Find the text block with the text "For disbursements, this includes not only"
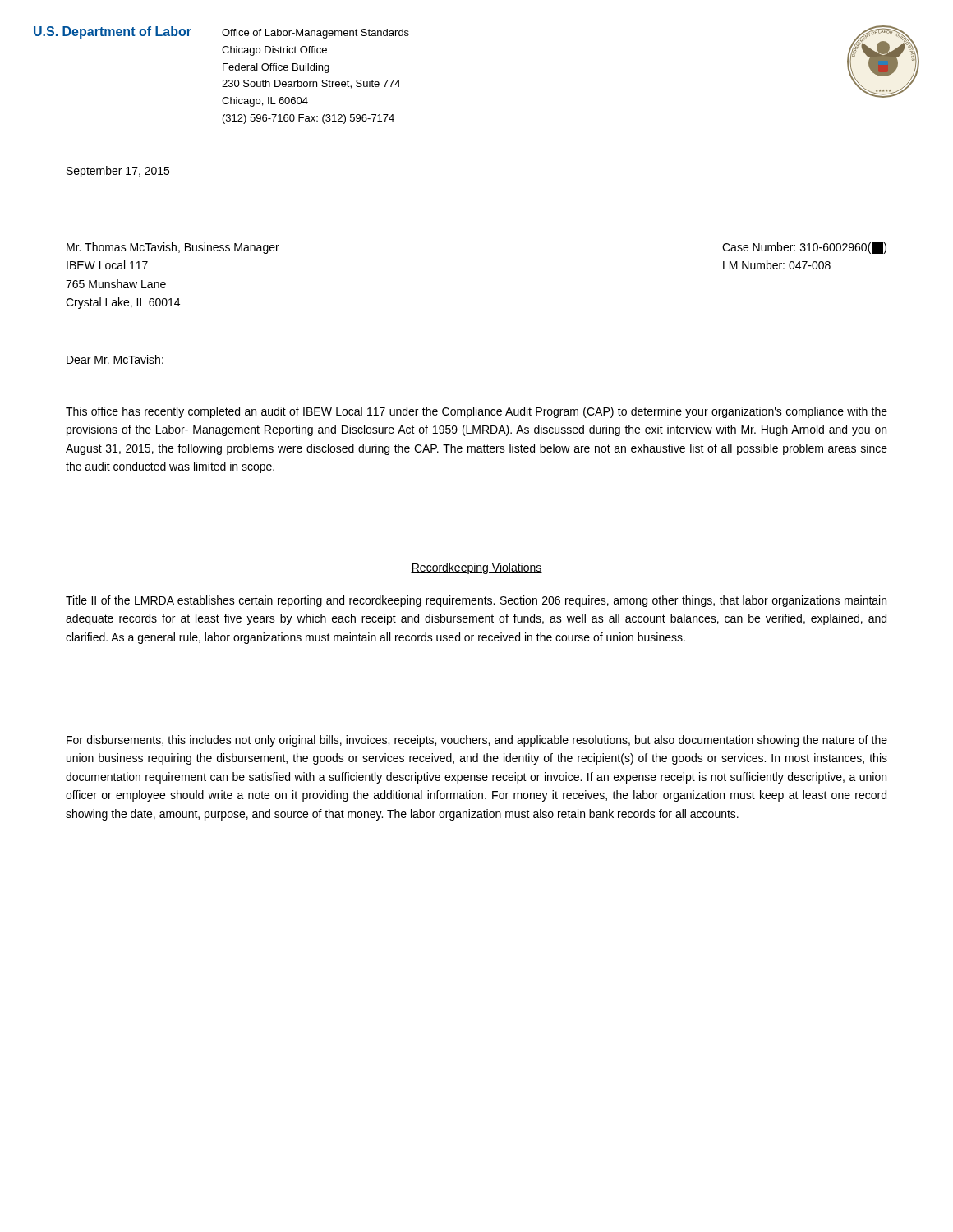Image resolution: width=953 pixels, height=1232 pixels. [x=476, y=777]
